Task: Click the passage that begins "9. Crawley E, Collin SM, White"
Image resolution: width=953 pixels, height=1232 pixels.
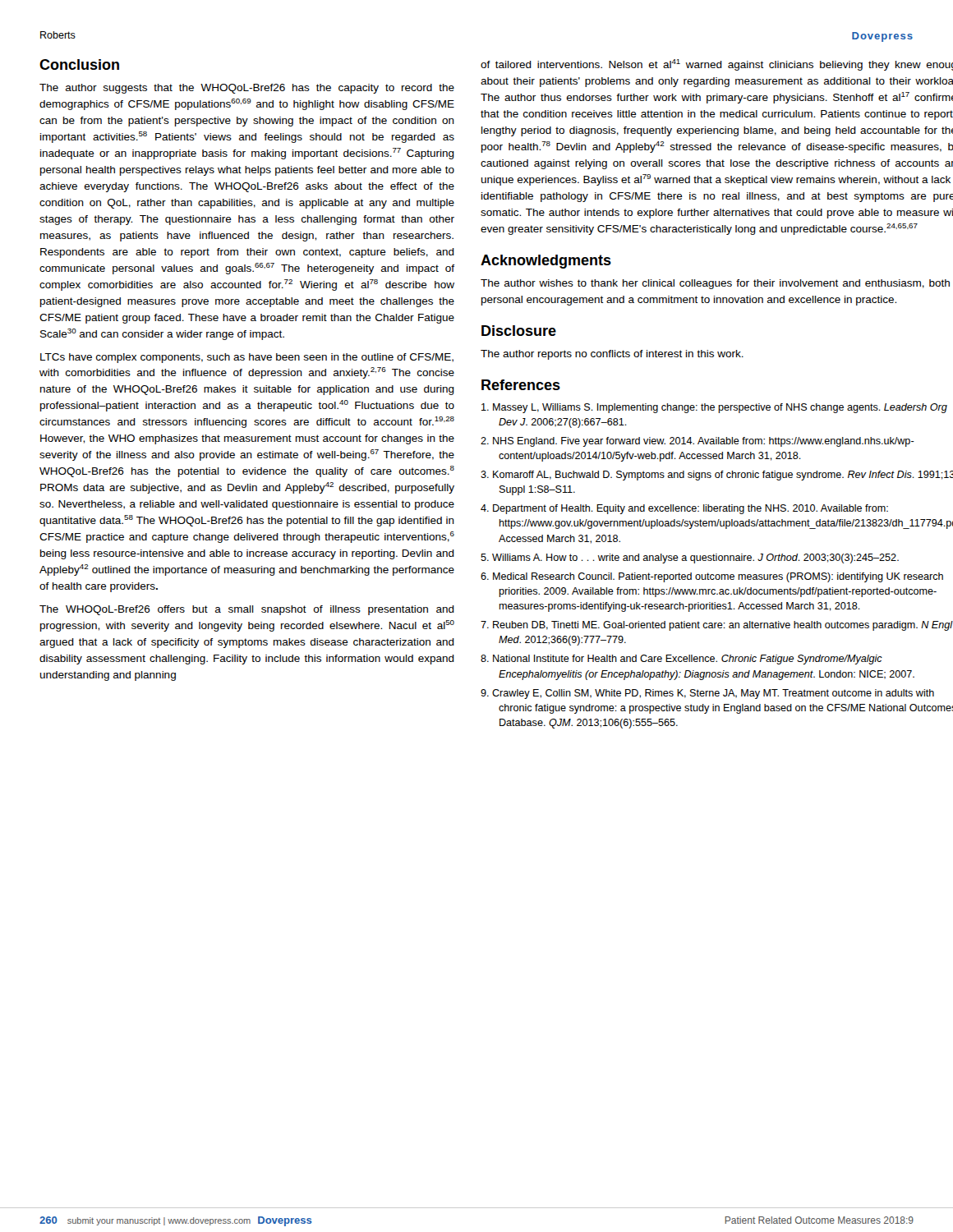Action: coord(717,708)
